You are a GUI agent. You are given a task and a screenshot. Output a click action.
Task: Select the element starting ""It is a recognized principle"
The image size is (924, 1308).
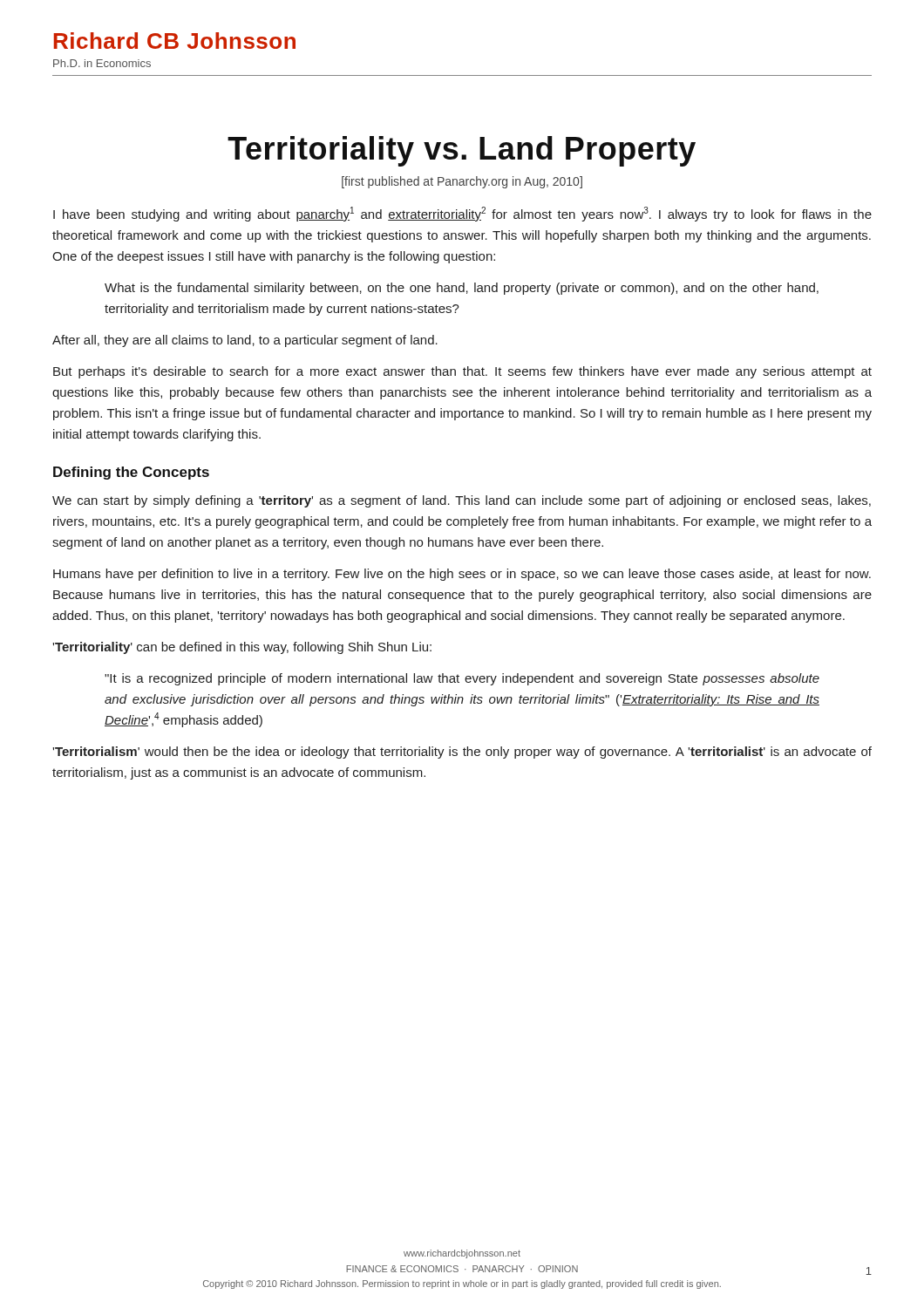click(x=462, y=699)
